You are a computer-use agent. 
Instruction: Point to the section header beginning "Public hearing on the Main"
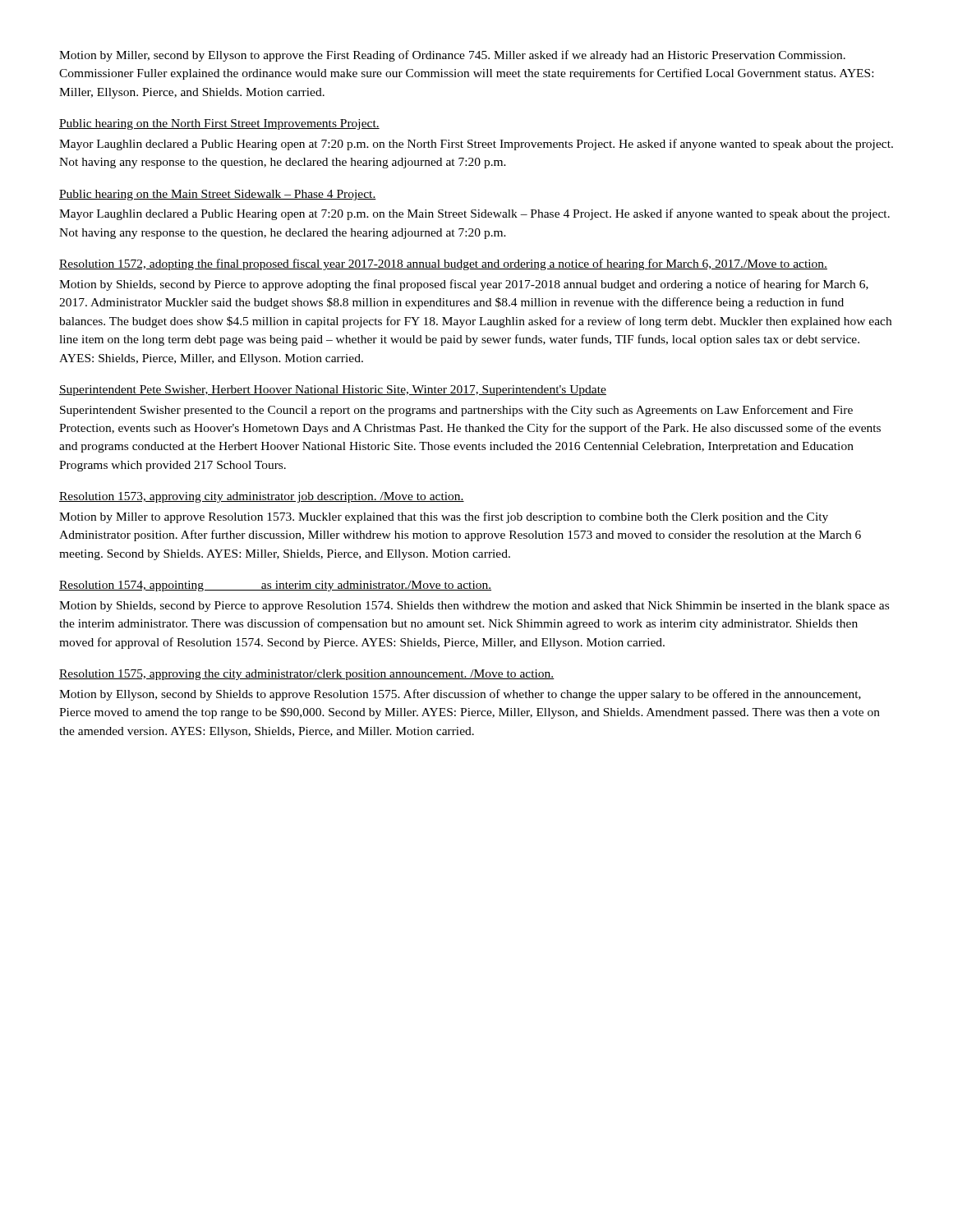pyautogui.click(x=217, y=193)
